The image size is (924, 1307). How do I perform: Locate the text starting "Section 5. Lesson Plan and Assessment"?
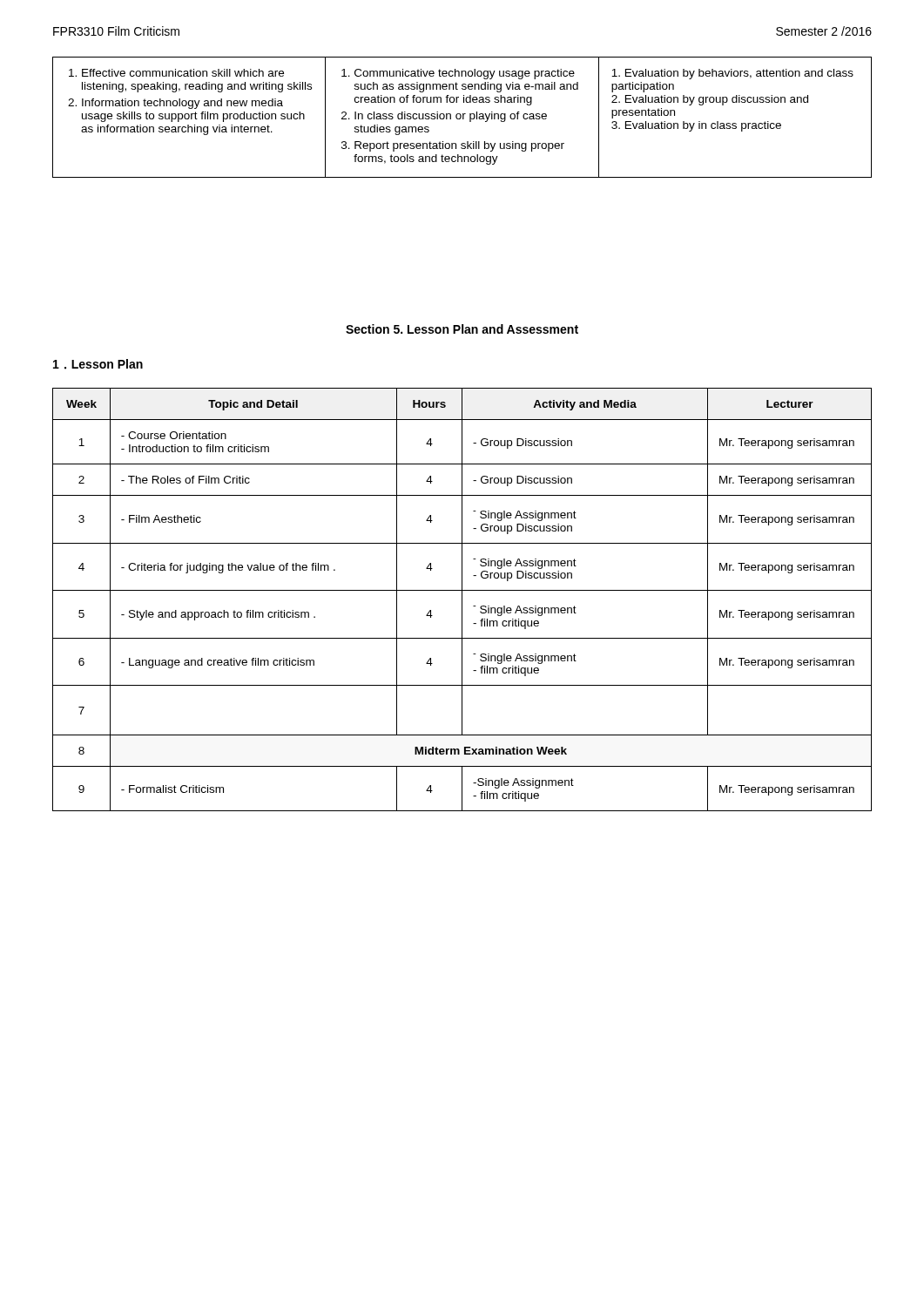coord(462,329)
